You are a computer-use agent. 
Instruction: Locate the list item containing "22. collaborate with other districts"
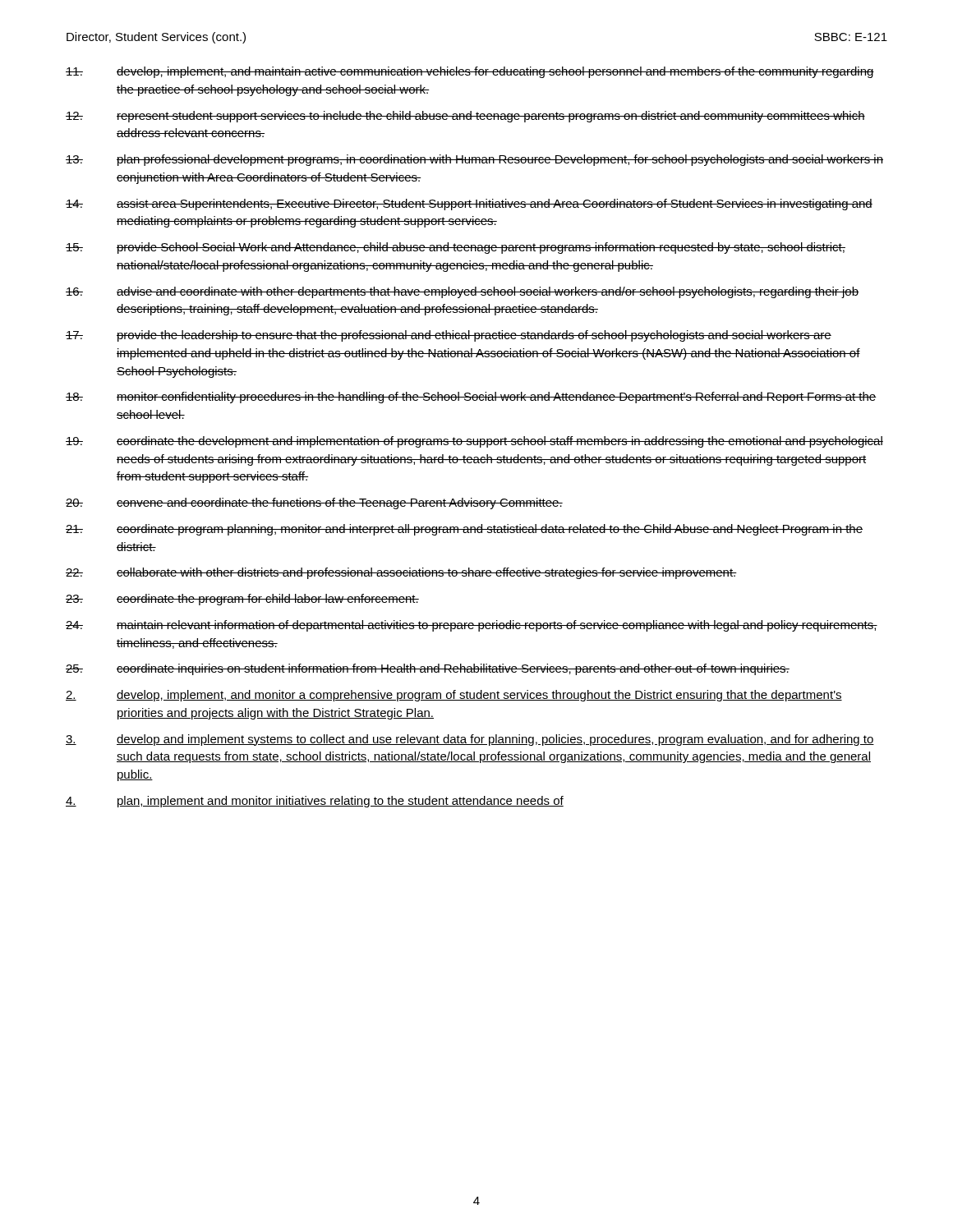[x=476, y=573]
